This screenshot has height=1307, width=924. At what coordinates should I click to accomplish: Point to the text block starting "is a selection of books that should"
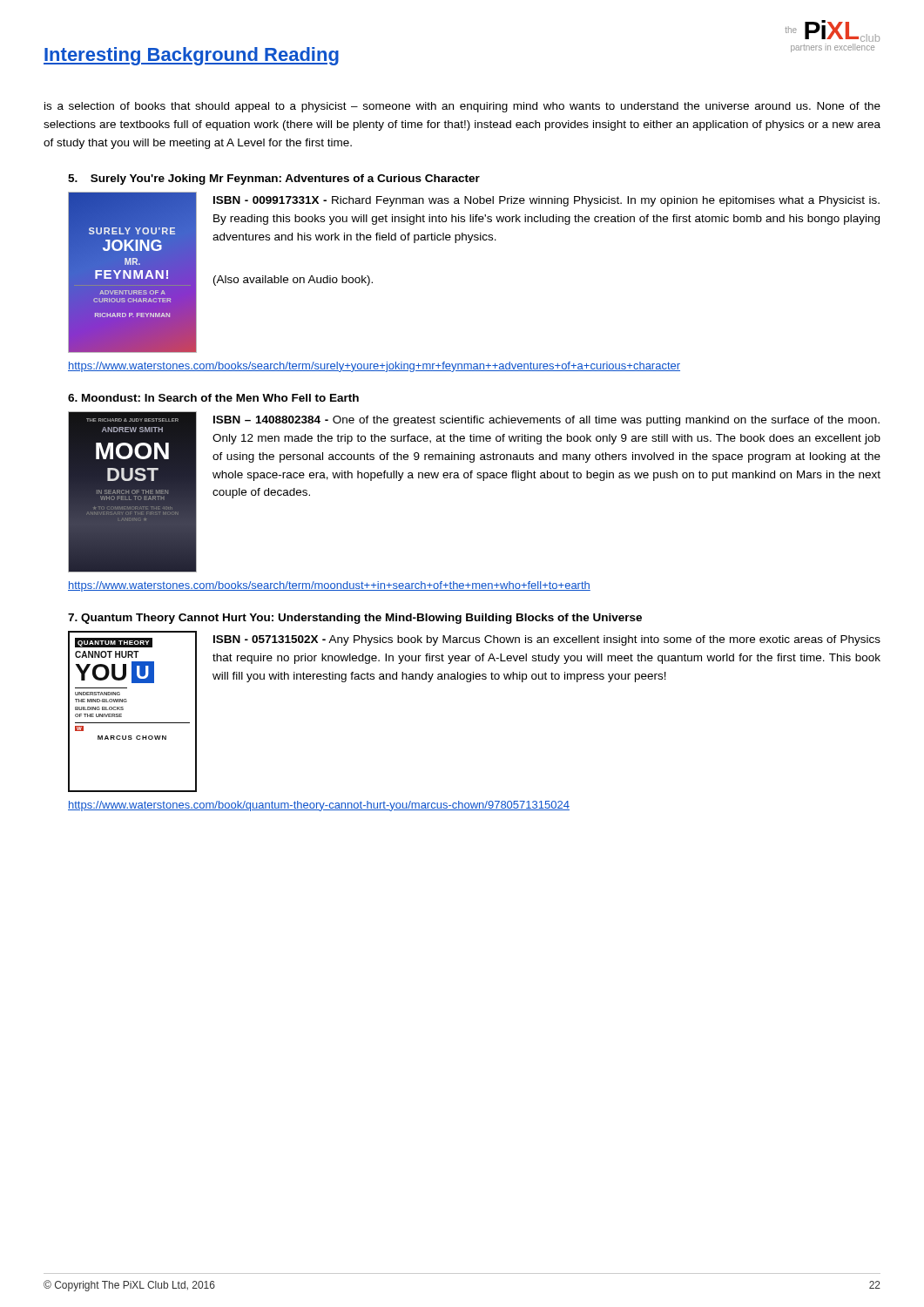click(462, 124)
